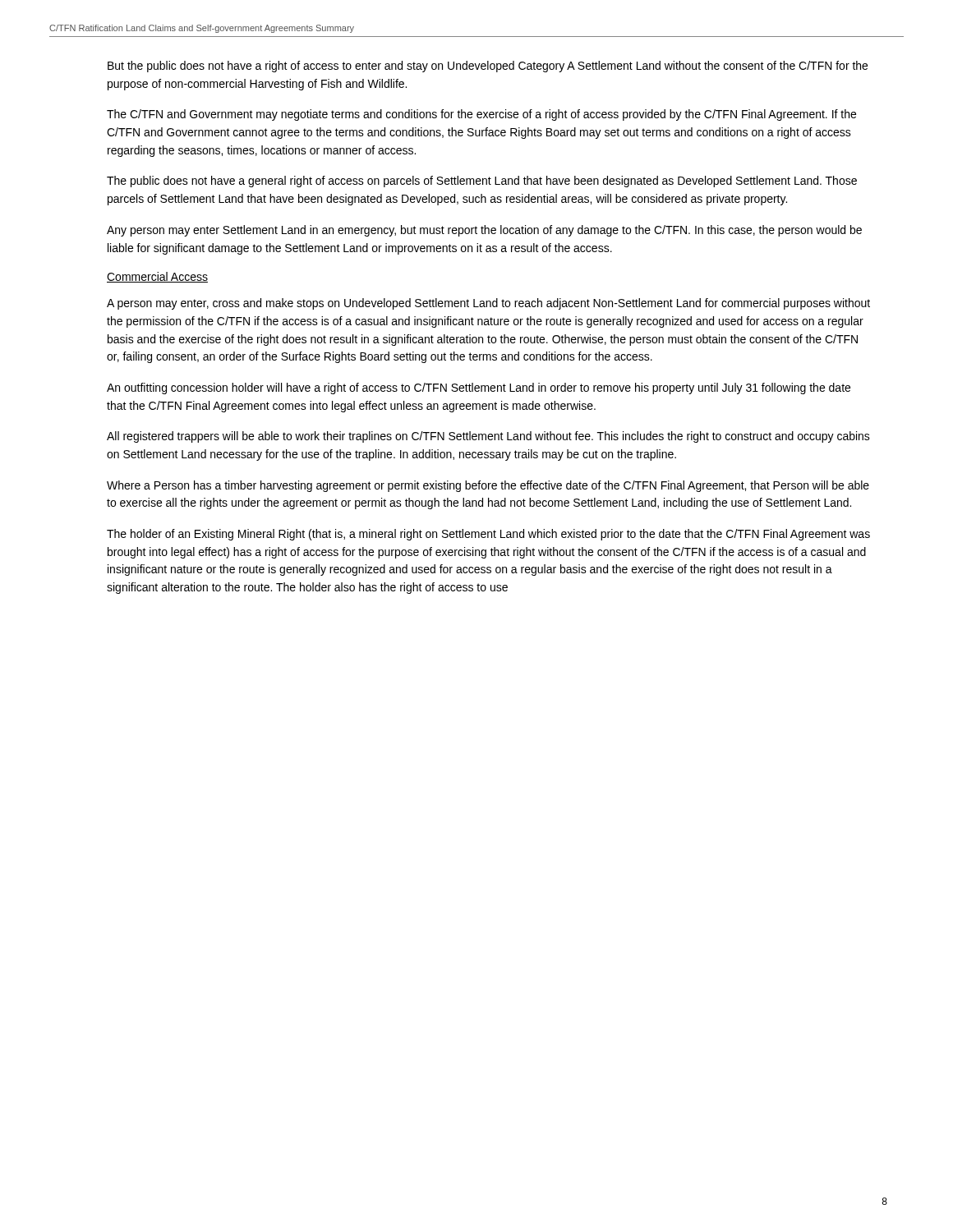Navigate to the text block starting "The C/TFN and"
This screenshot has height=1232, width=953.
tap(482, 132)
